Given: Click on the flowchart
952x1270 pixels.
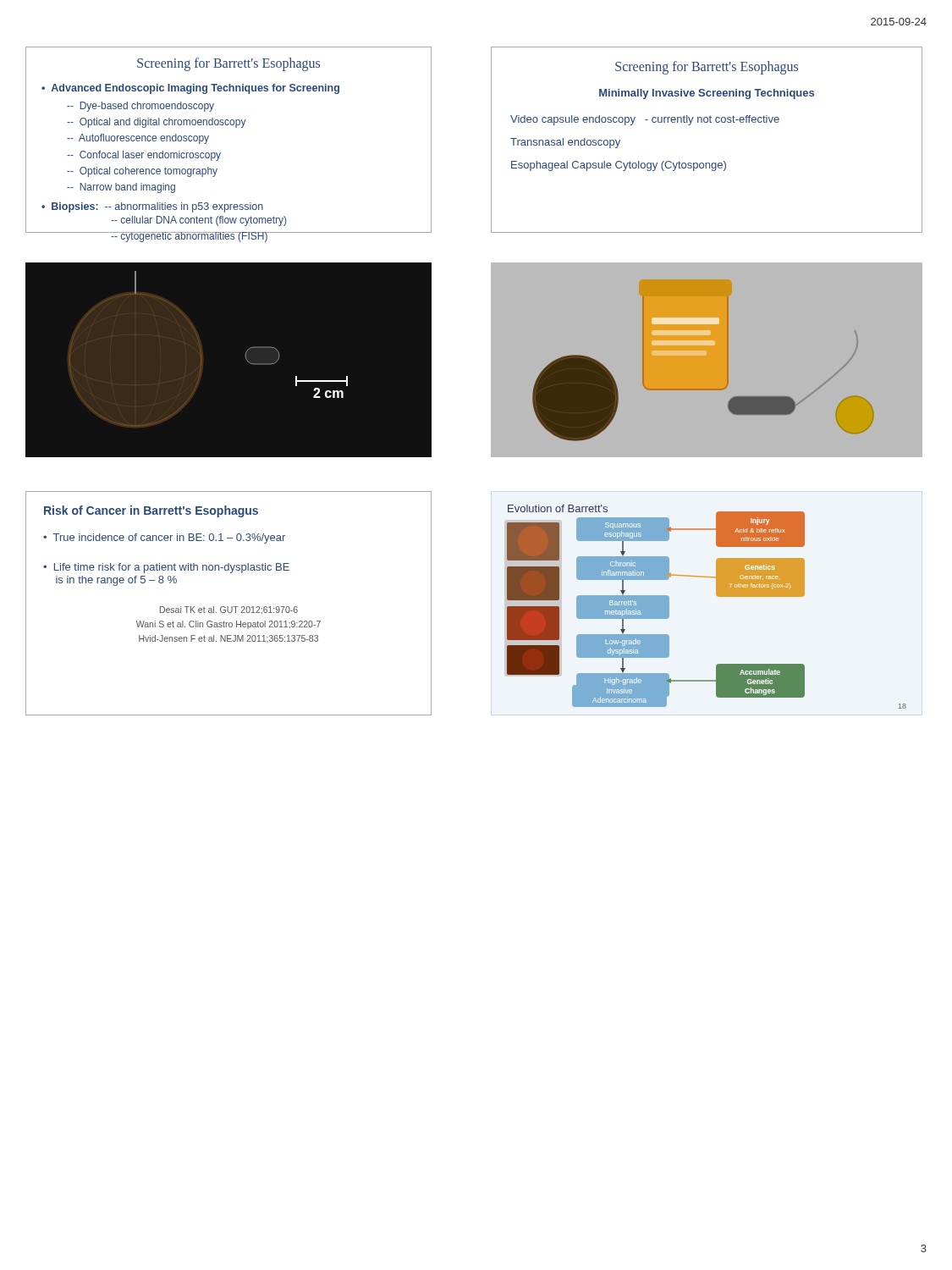Looking at the screenshot, I should (707, 603).
